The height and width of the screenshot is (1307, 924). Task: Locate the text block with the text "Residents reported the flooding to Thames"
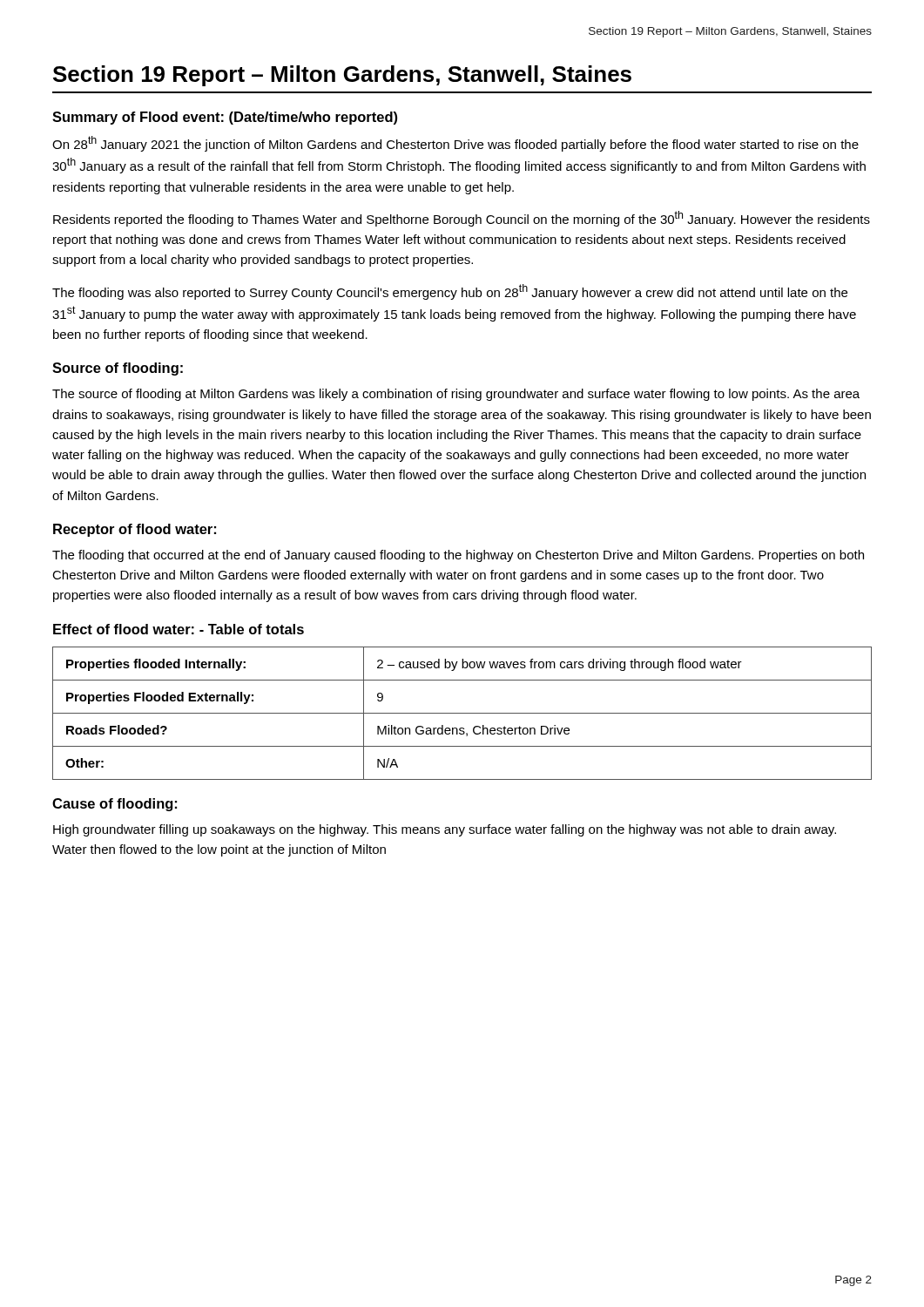pos(462,238)
